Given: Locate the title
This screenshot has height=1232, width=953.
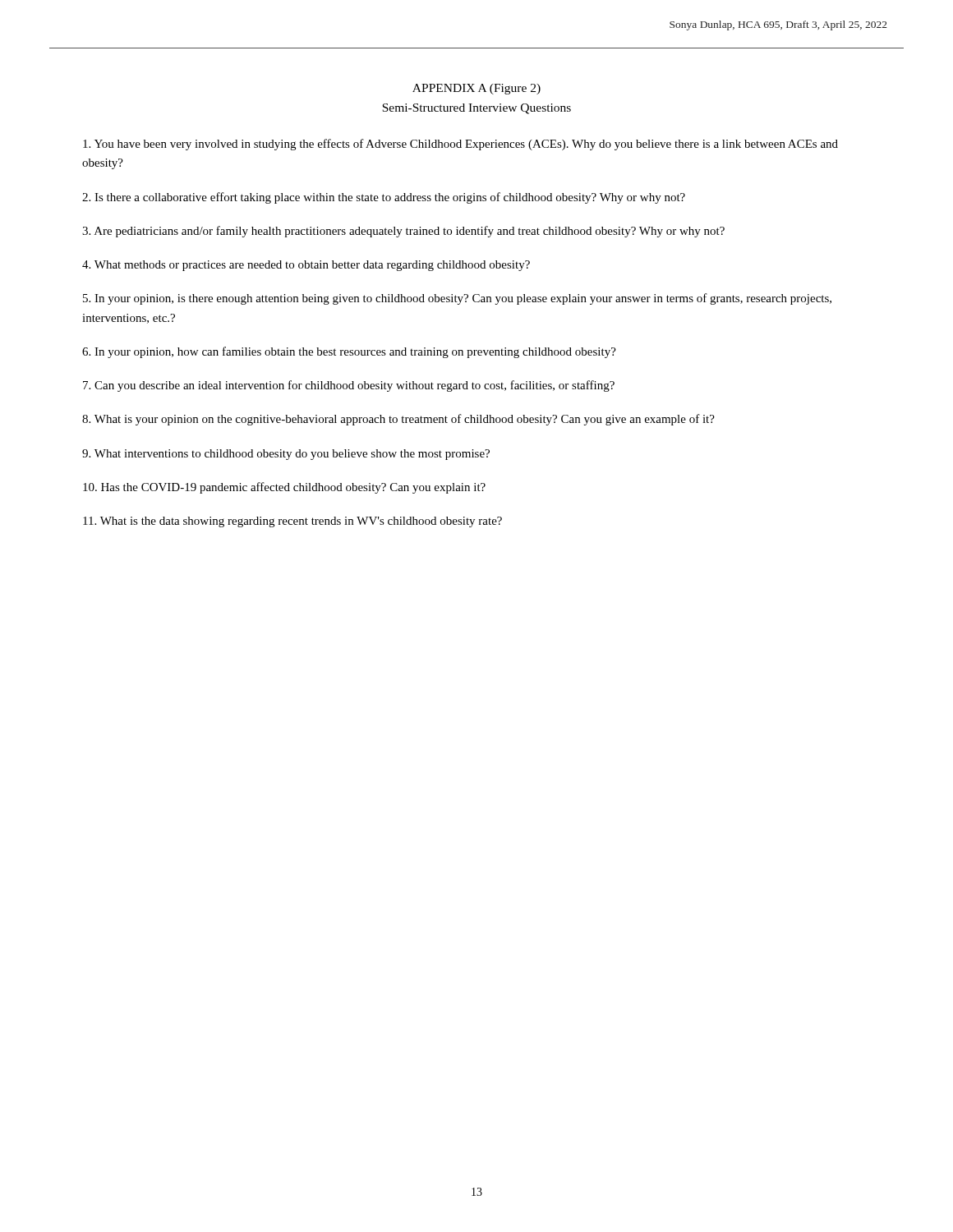Looking at the screenshot, I should [476, 87].
